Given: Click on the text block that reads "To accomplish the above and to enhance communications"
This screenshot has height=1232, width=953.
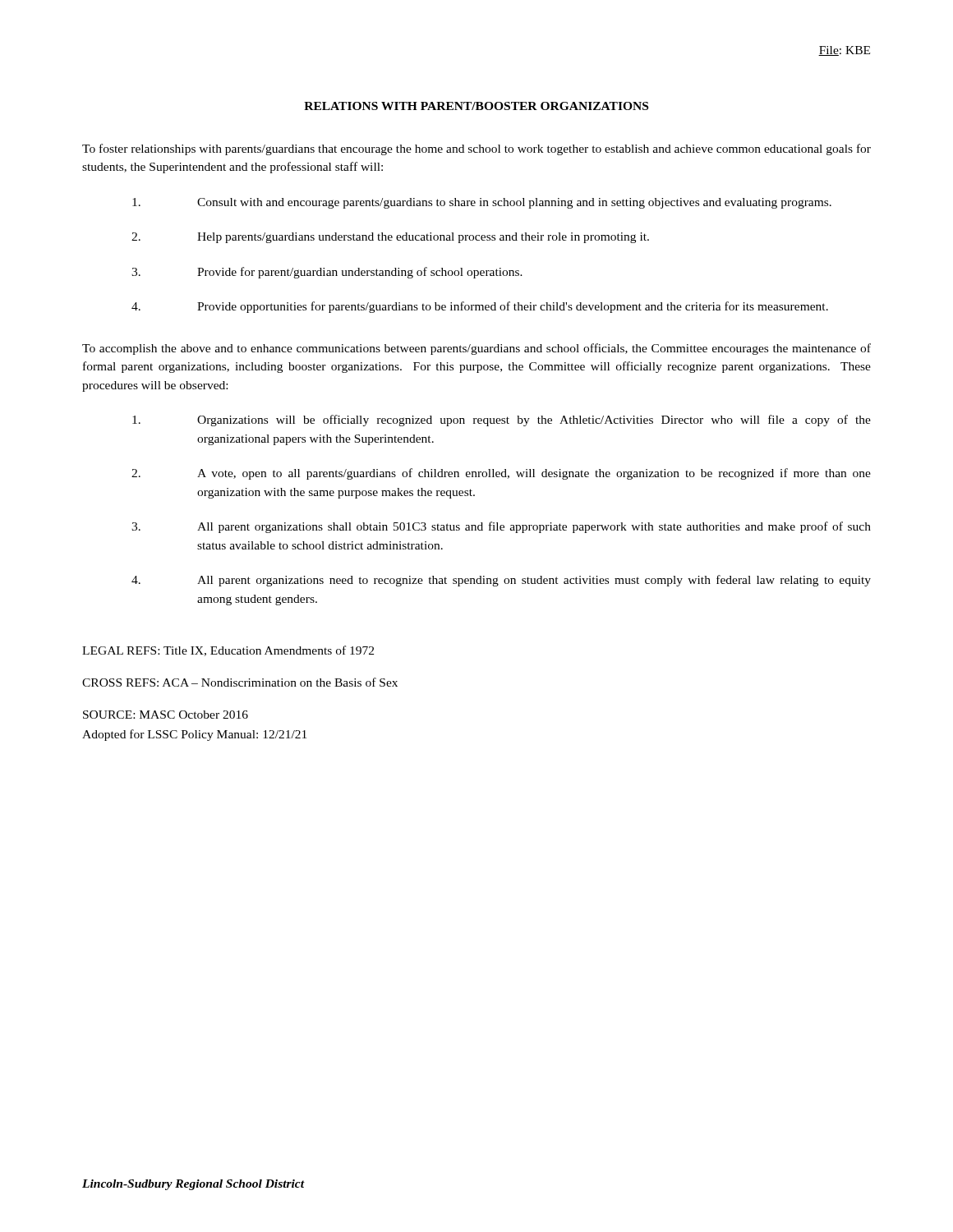Looking at the screenshot, I should click(476, 366).
